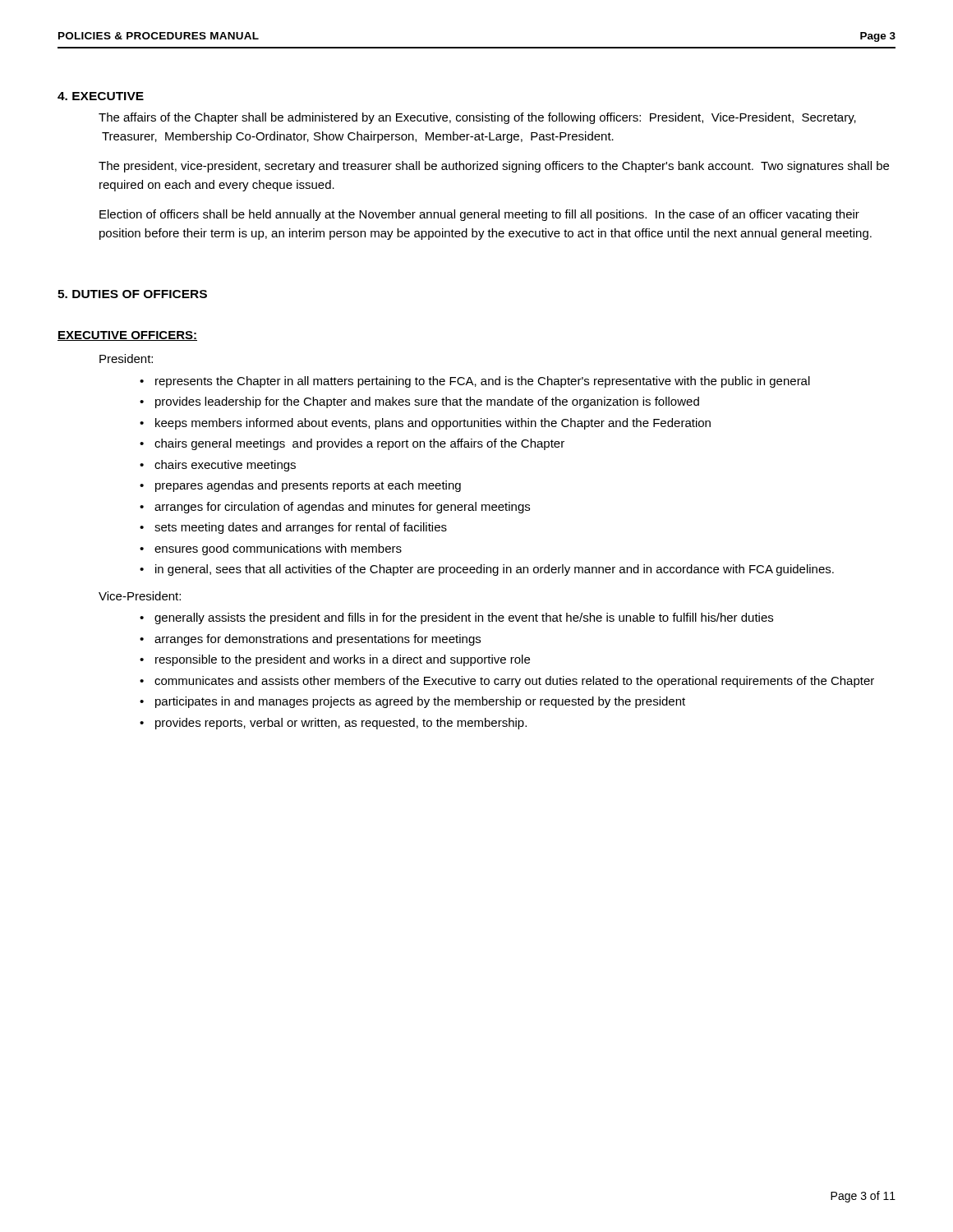Screen dimensions: 1232x953
Task: Navigate to the passage starting "4. EXECUTIVE"
Action: tap(101, 96)
